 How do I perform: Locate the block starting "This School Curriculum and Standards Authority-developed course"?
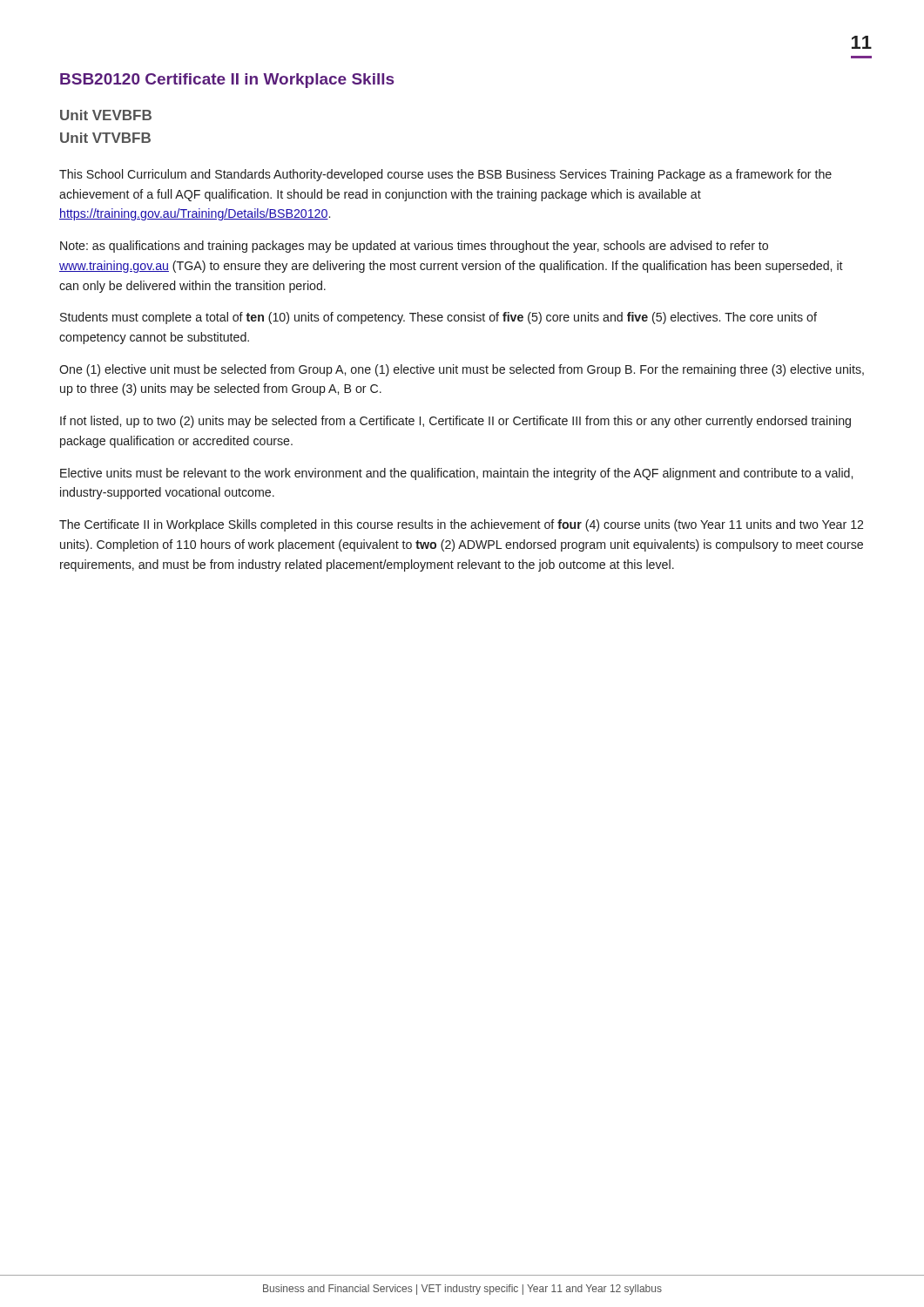(446, 194)
